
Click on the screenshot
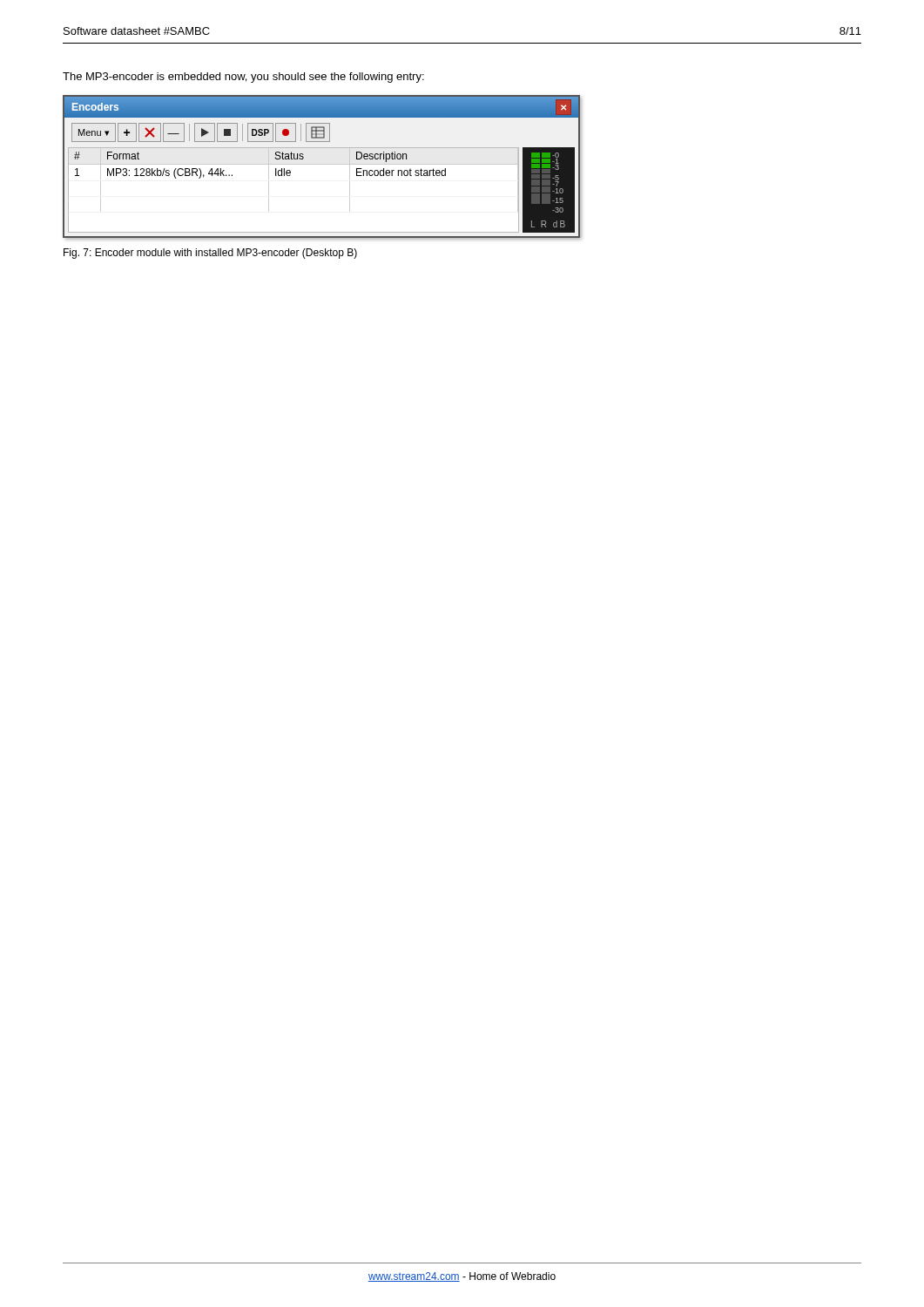click(x=321, y=166)
